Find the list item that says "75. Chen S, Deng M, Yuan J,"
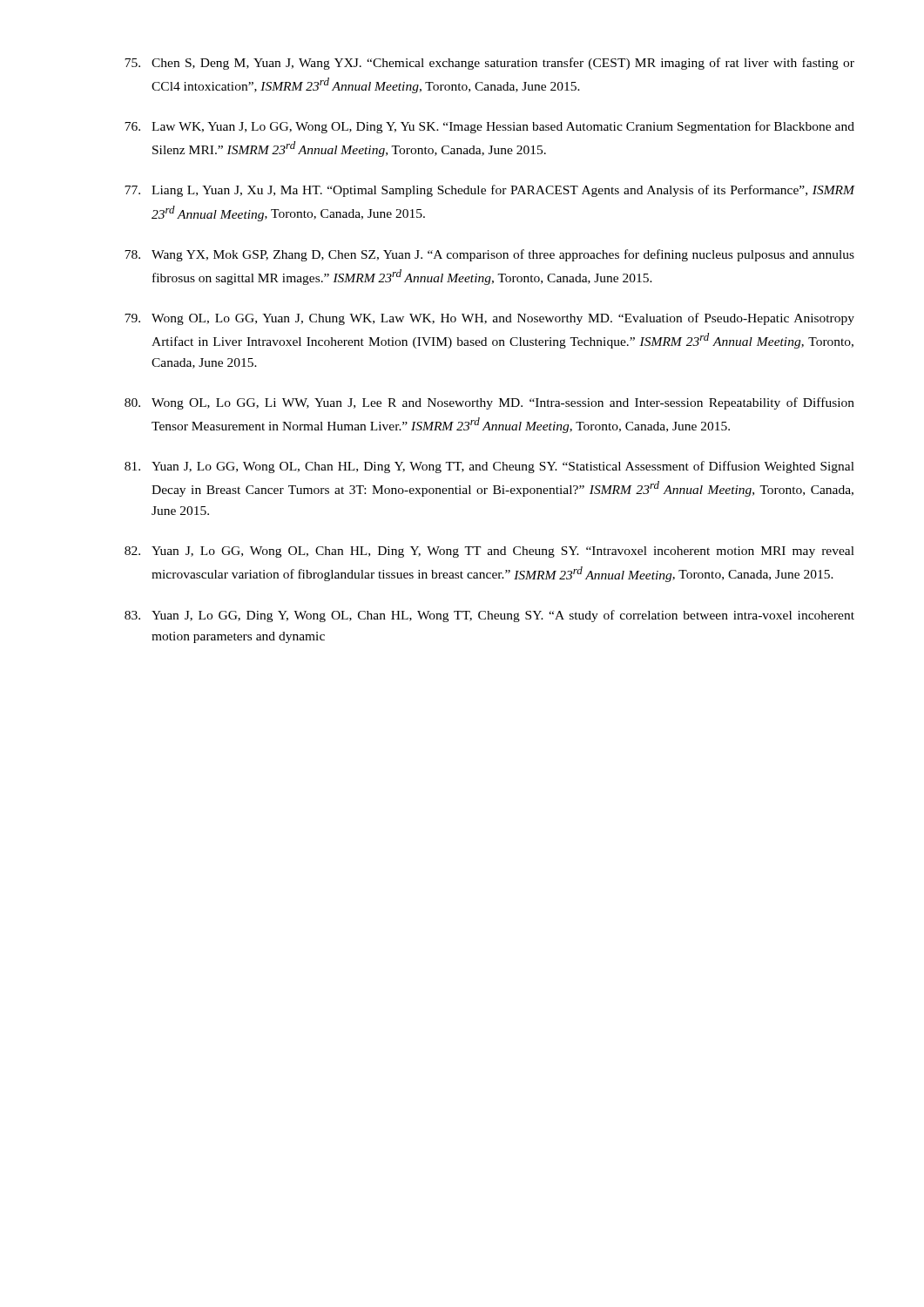The width and height of the screenshot is (924, 1307). pos(475,75)
